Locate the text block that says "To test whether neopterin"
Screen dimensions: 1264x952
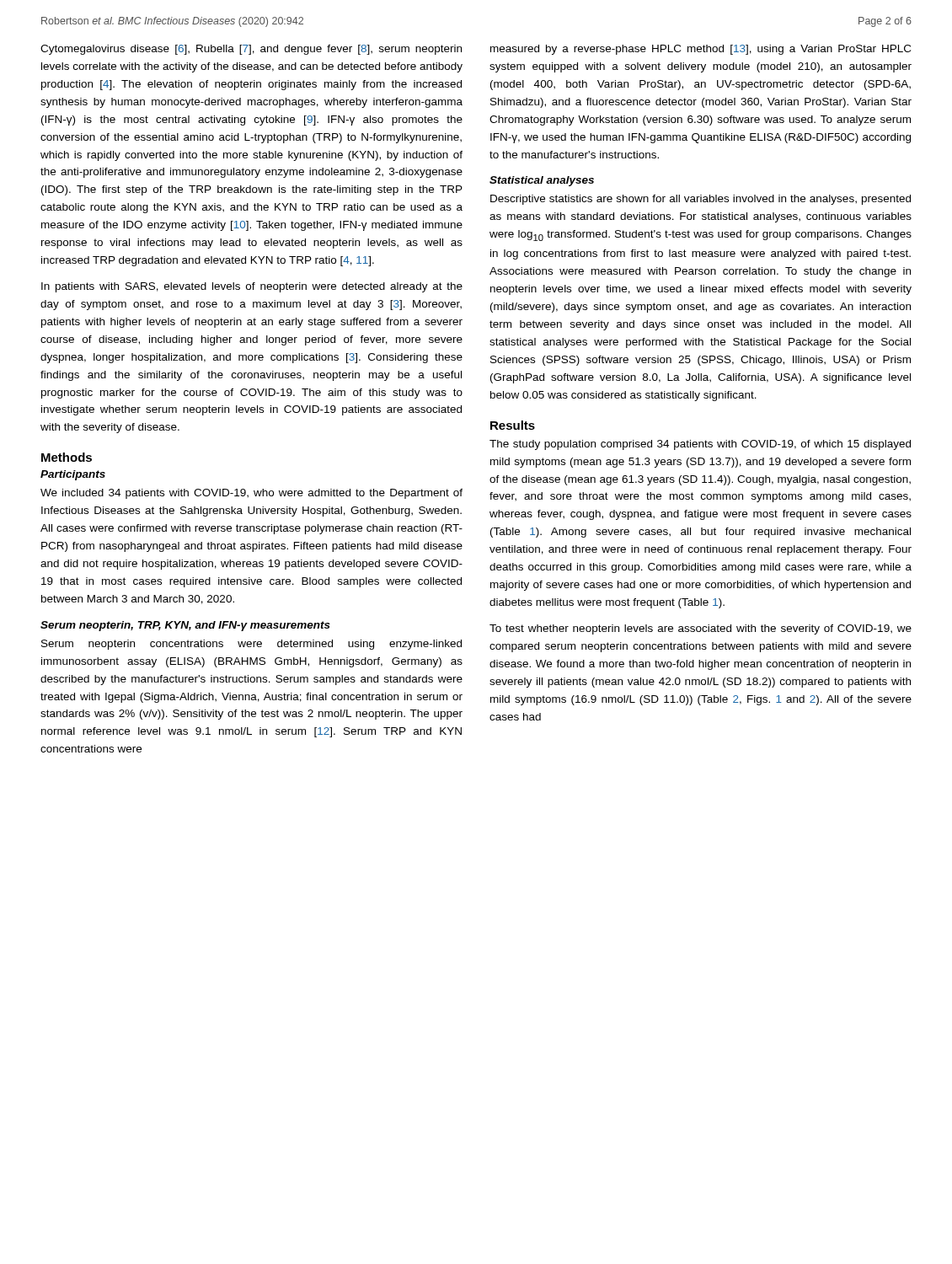pyautogui.click(x=701, y=673)
